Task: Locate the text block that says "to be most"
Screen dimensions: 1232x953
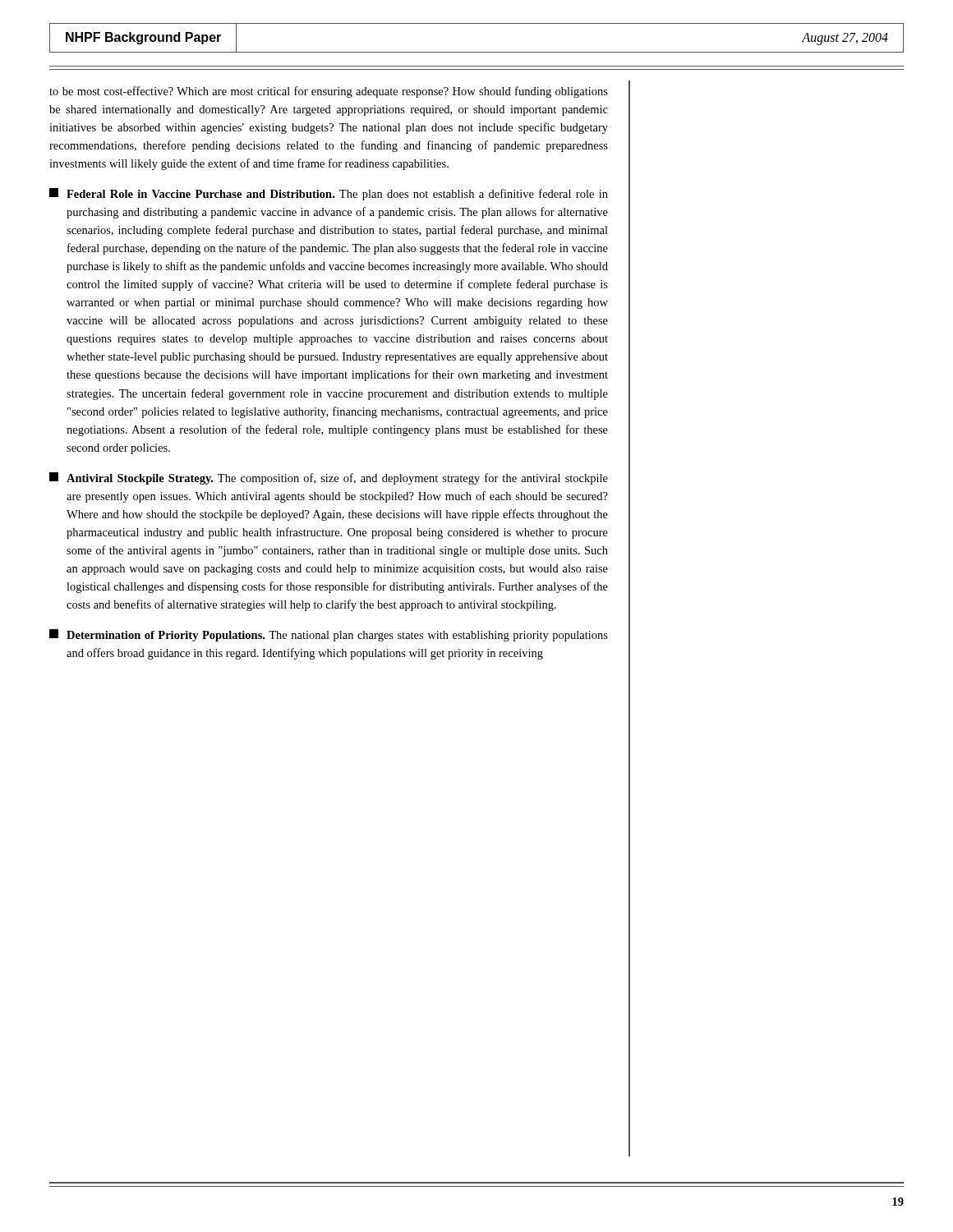Action: (329, 127)
